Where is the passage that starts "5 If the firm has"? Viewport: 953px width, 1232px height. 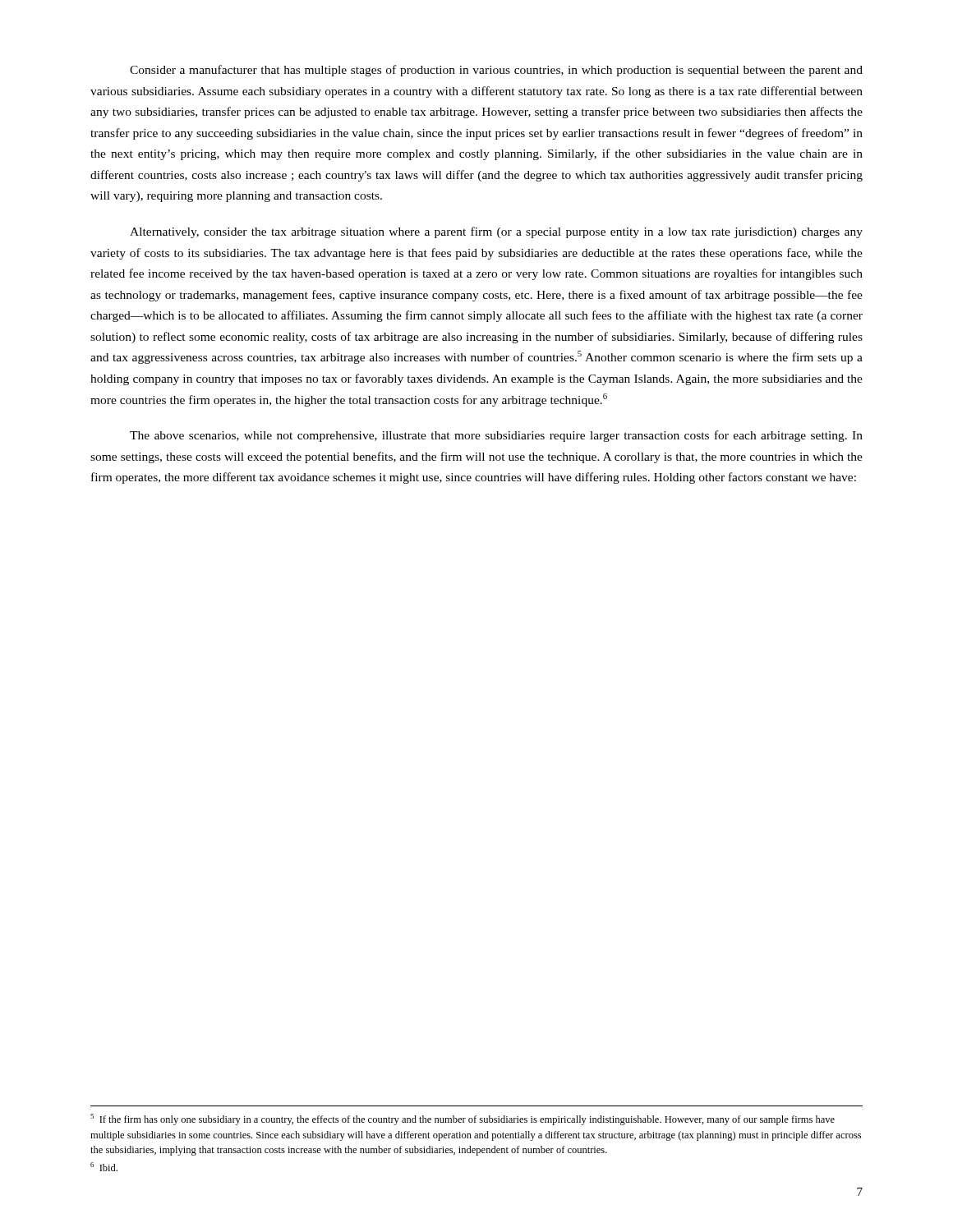coord(476,1144)
